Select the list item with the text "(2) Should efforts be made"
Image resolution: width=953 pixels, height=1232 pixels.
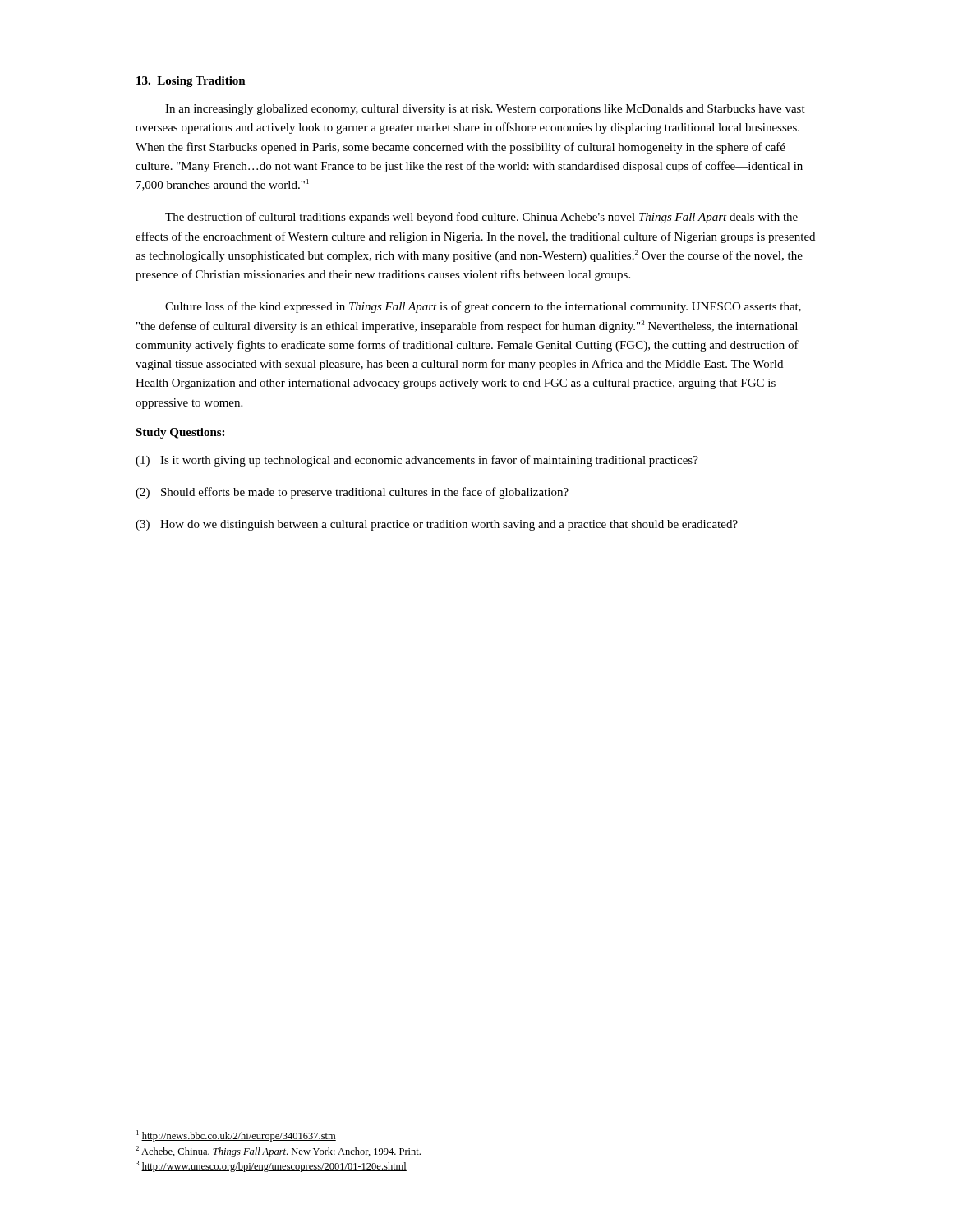476,492
